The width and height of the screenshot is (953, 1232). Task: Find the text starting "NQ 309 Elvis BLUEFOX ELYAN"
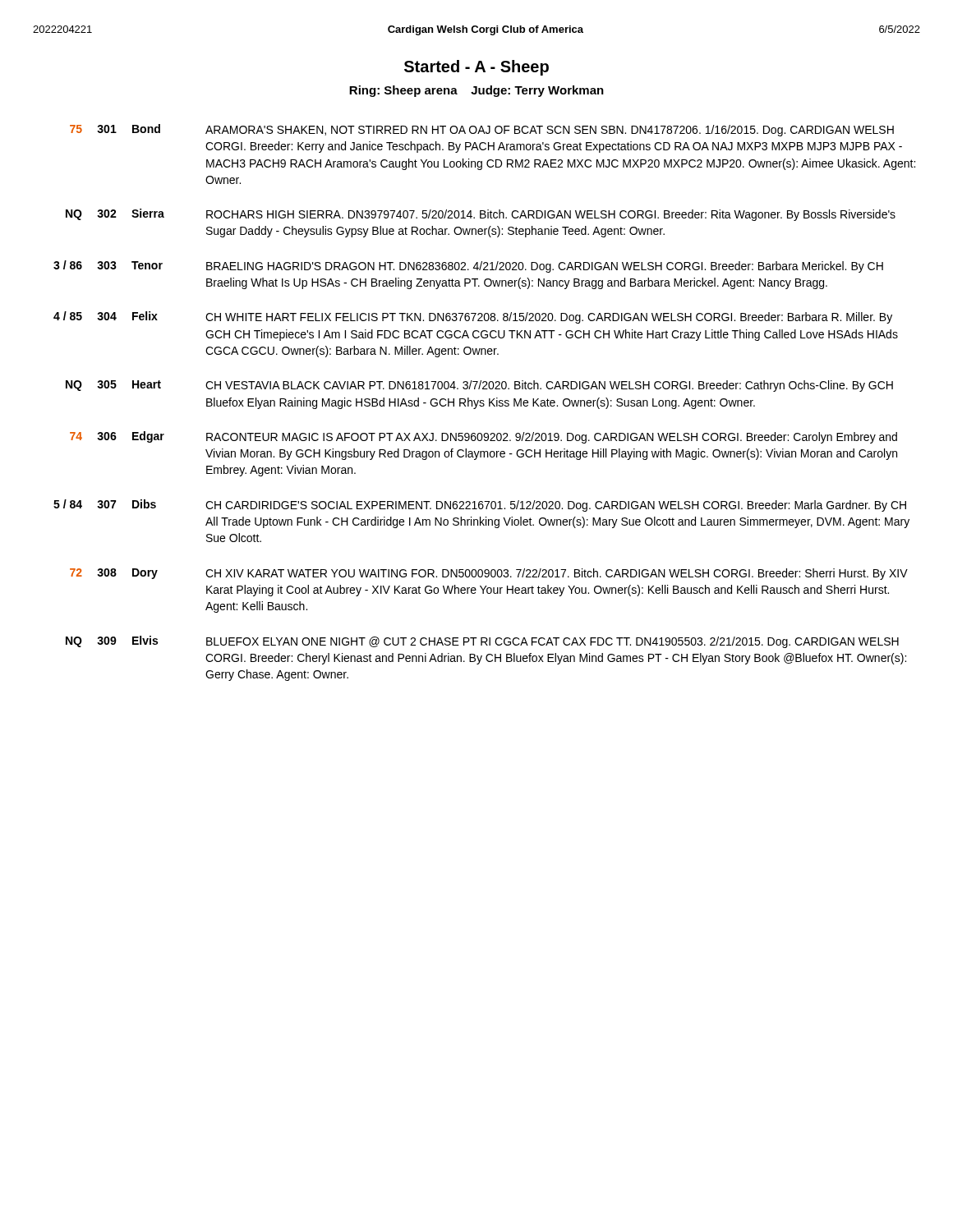pyautogui.click(x=476, y=658)
